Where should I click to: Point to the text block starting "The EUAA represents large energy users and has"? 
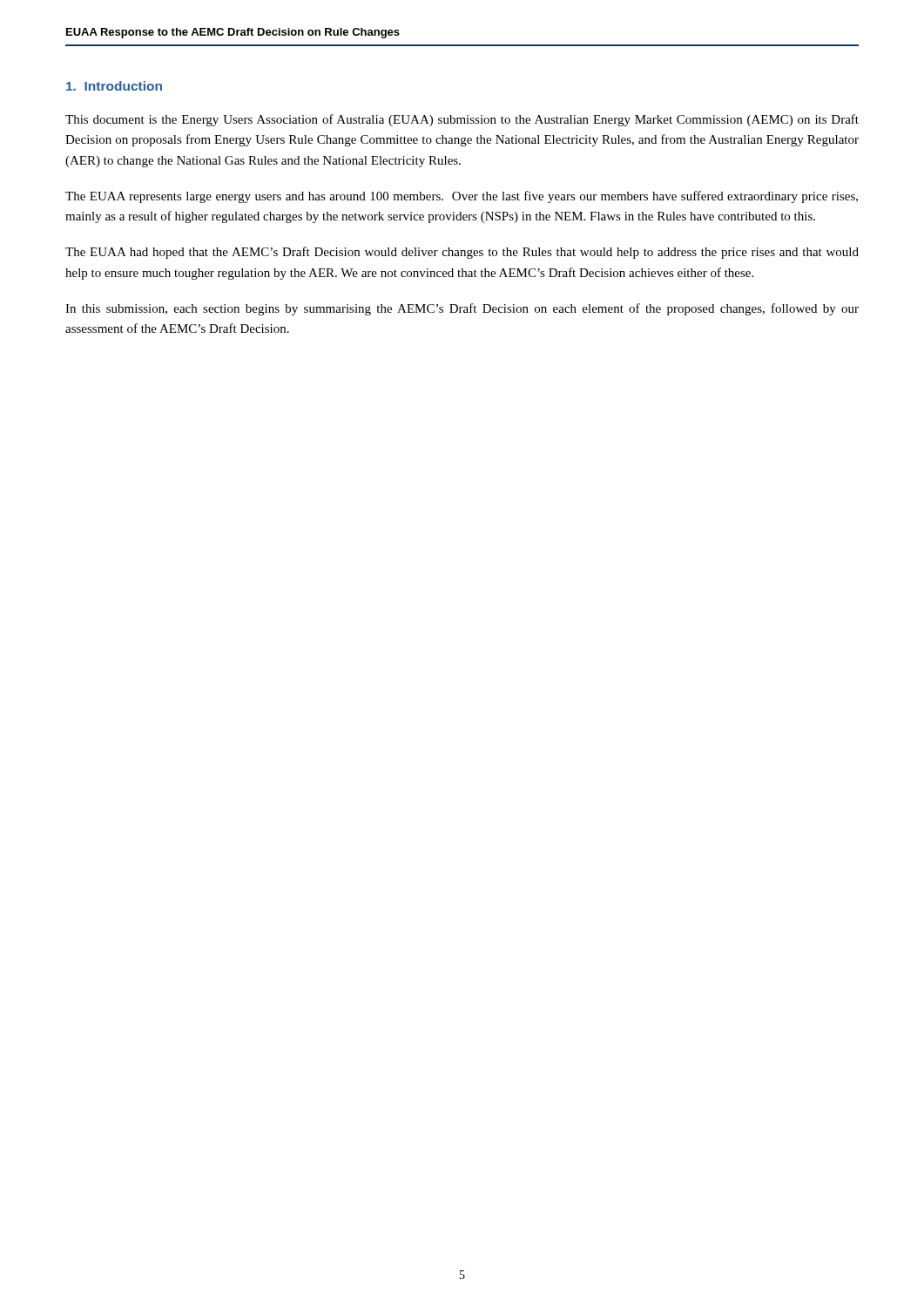click(x=462, y=206)
